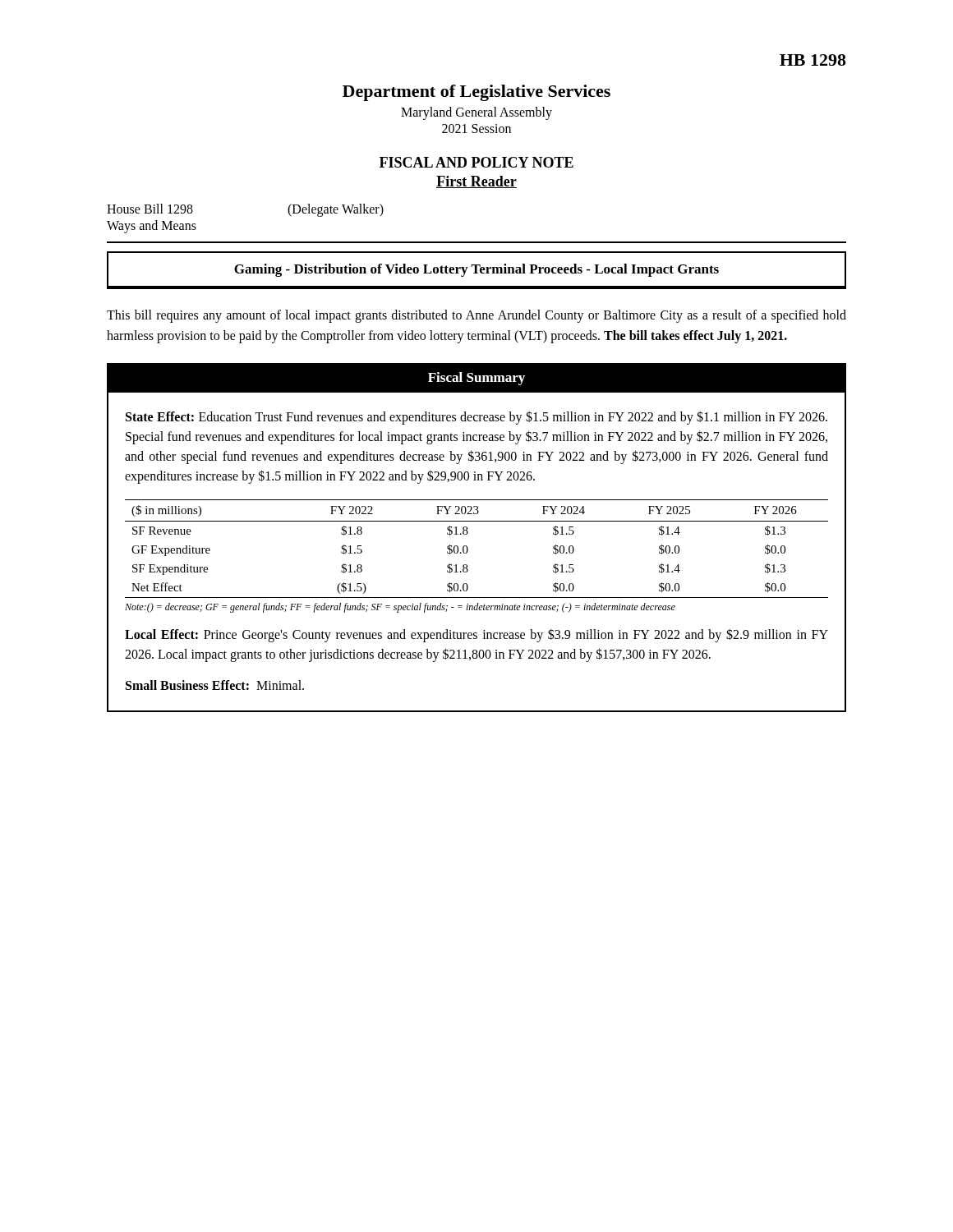Locate the section header that reads "FISCAL AND POLICY NOTE"
Image resolution: width=953 pixels, height=1232 pixels.
click(476, 163)
